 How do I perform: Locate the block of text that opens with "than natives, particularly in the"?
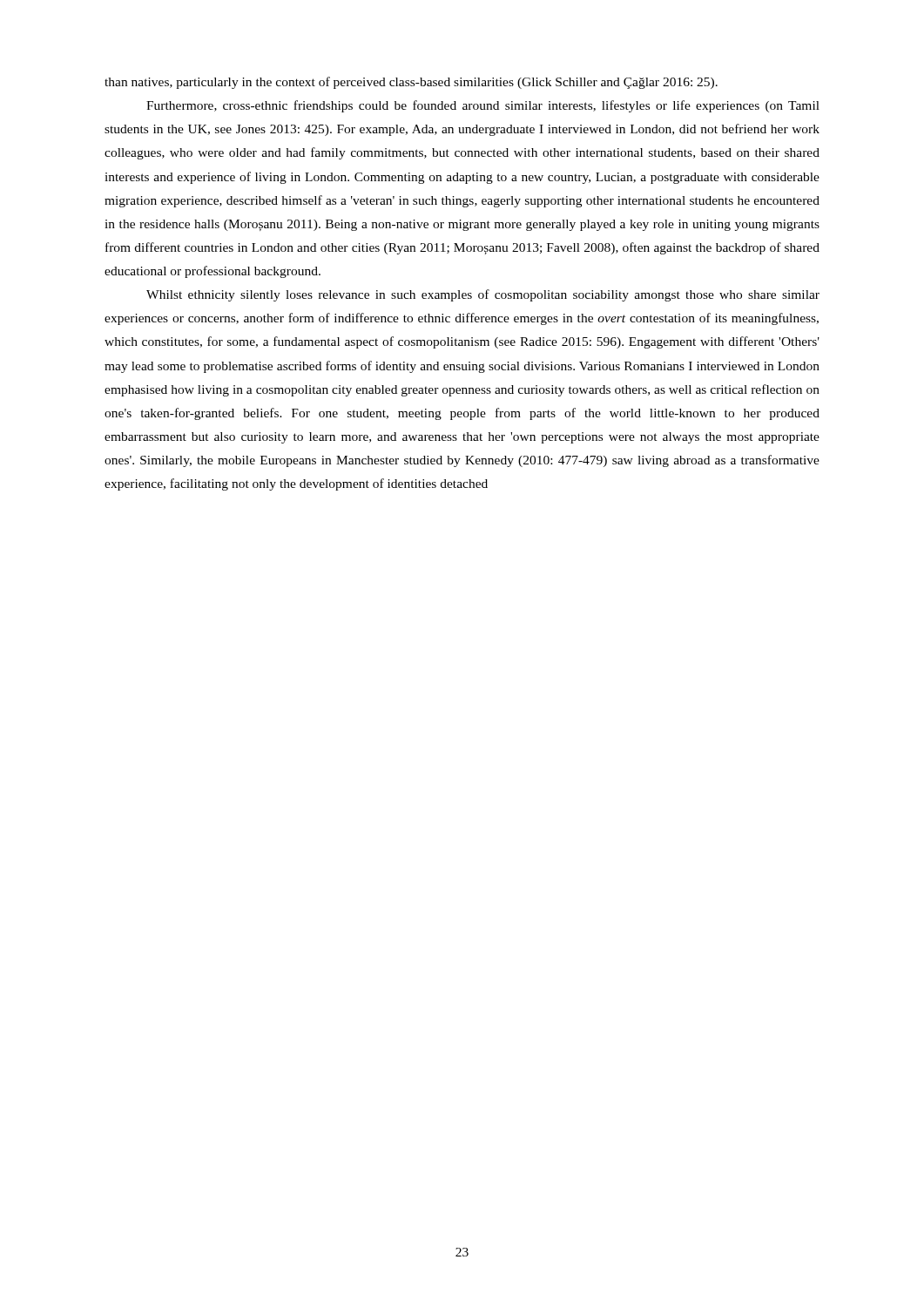462,282
